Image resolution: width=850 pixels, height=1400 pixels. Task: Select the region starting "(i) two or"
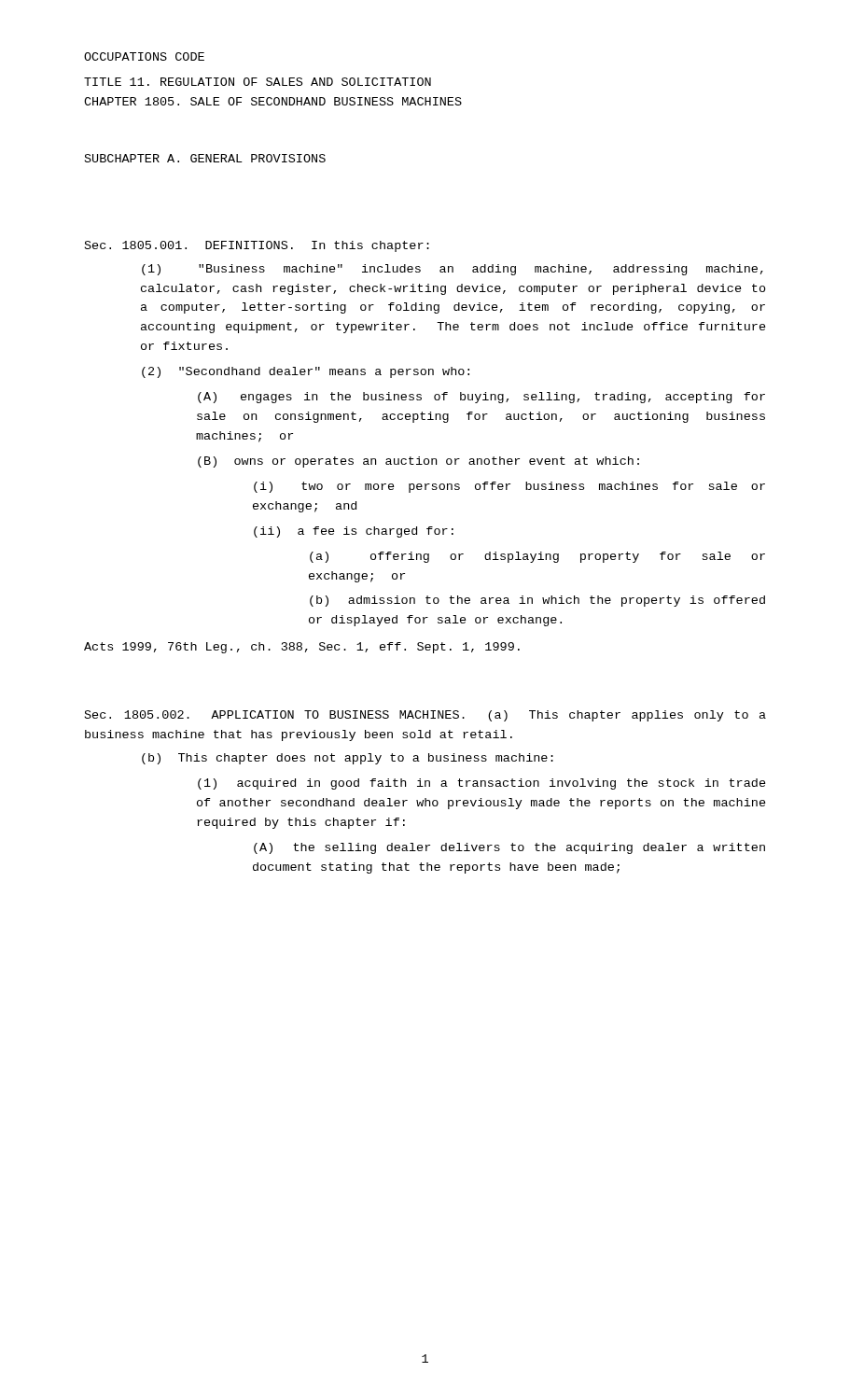pos(509,496)
